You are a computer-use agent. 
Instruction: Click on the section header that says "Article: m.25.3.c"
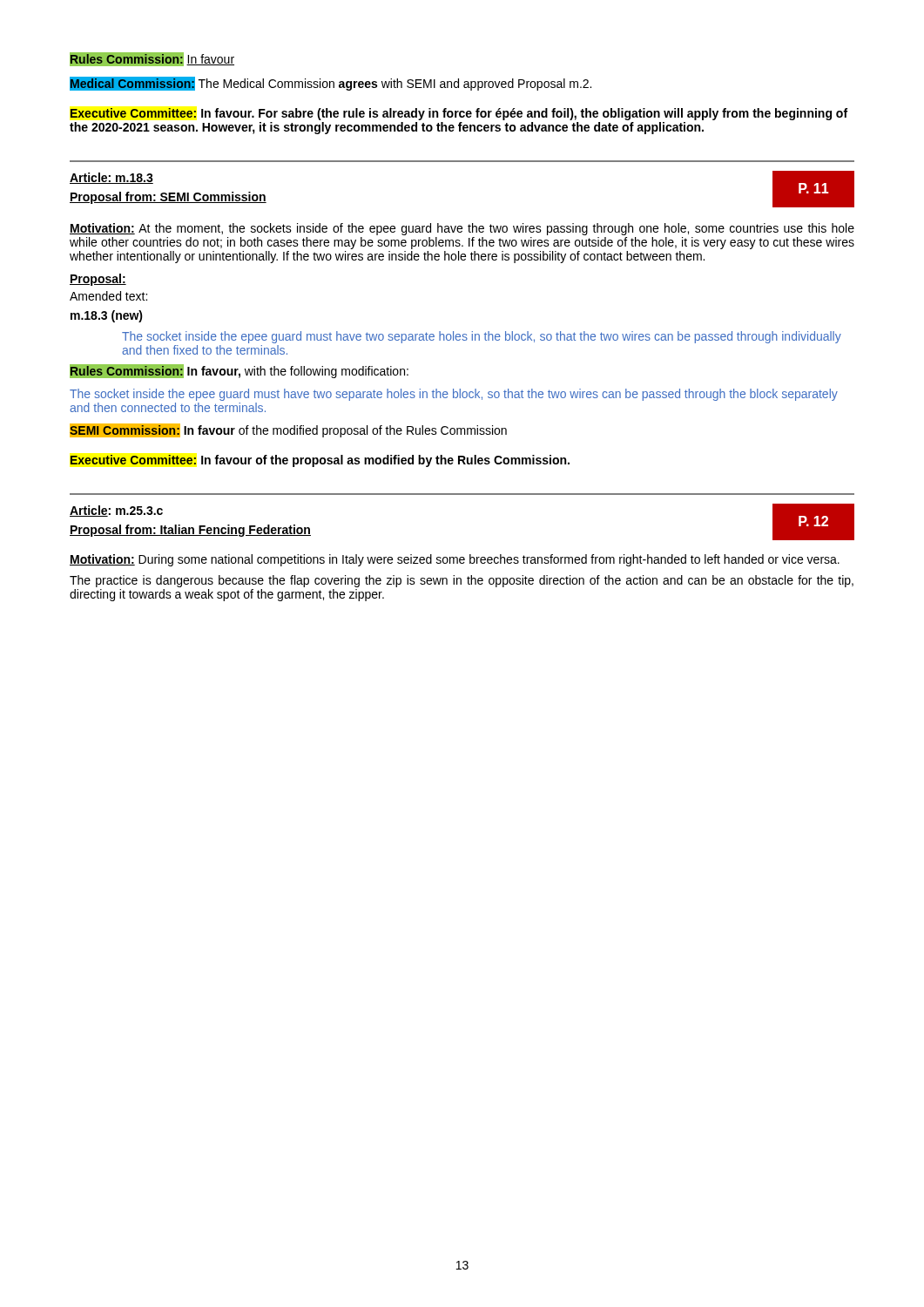pos(116,511)
